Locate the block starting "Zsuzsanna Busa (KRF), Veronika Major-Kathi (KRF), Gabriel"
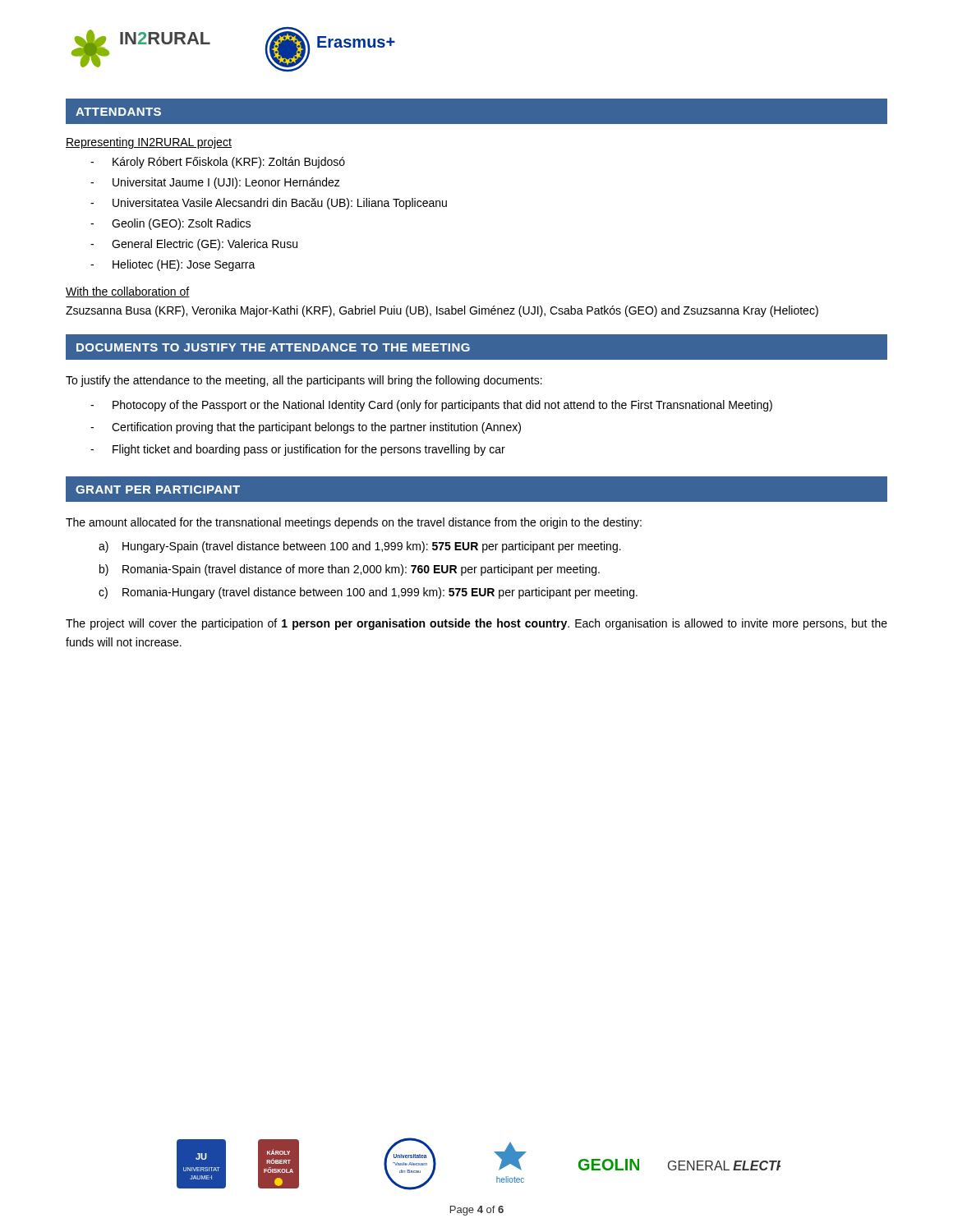The image size is (953, 1232). tap(442, 310)
